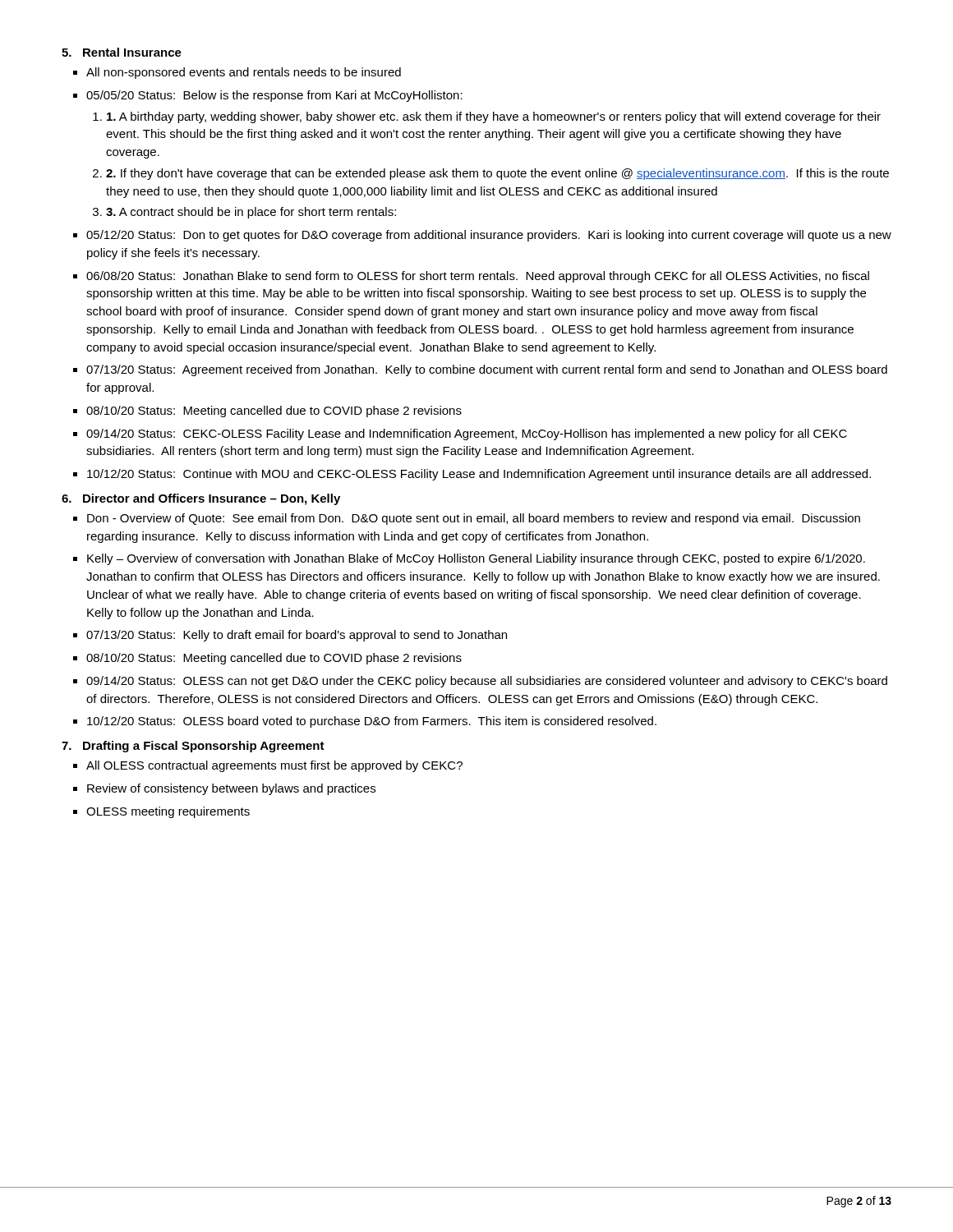Screen dimensions: 1232x953
Task: Find the element starting "10/12/20 Status: OLESS board voted to"
Action: 489,721
